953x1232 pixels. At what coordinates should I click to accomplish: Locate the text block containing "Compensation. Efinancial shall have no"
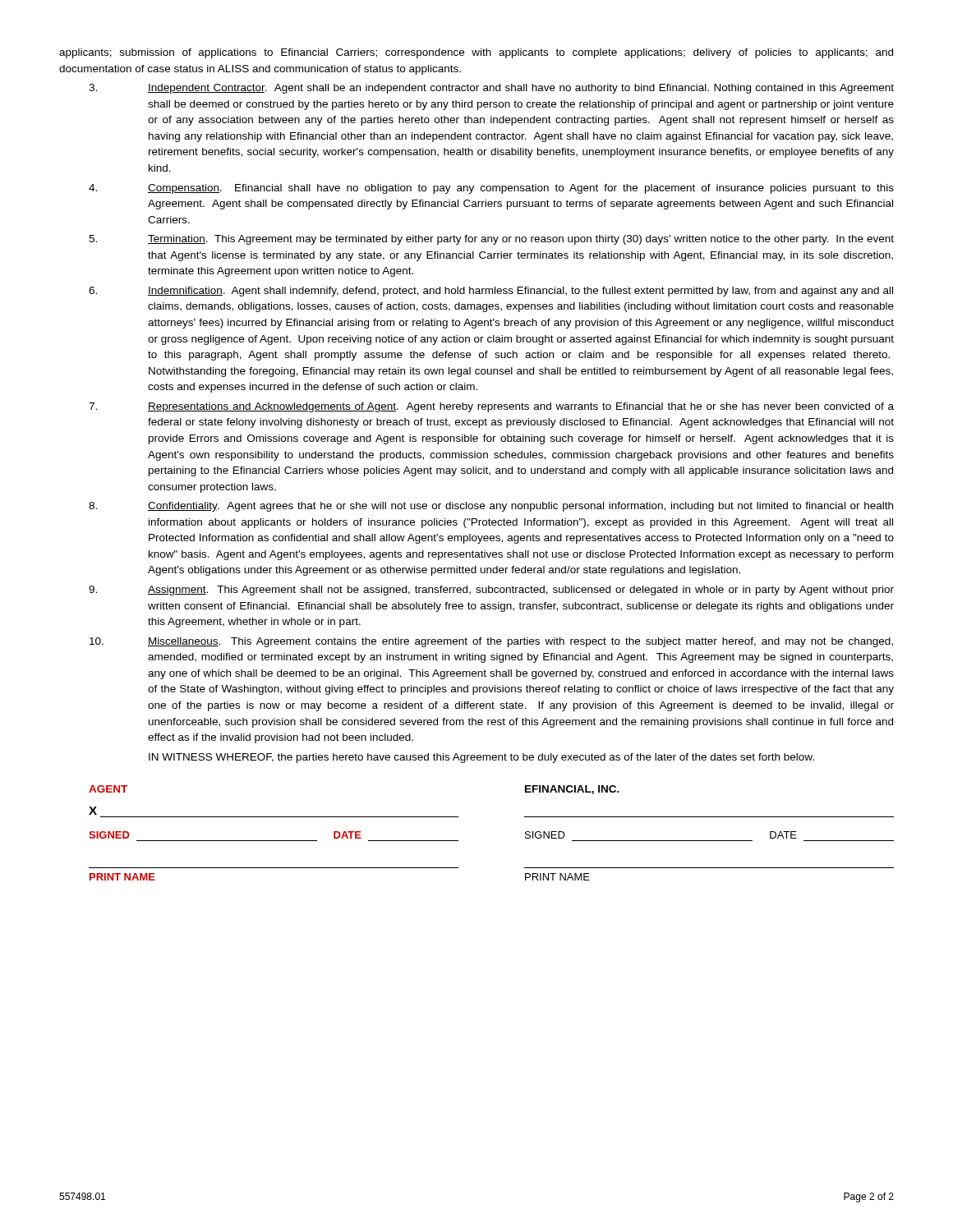click(x=476, y=204)
